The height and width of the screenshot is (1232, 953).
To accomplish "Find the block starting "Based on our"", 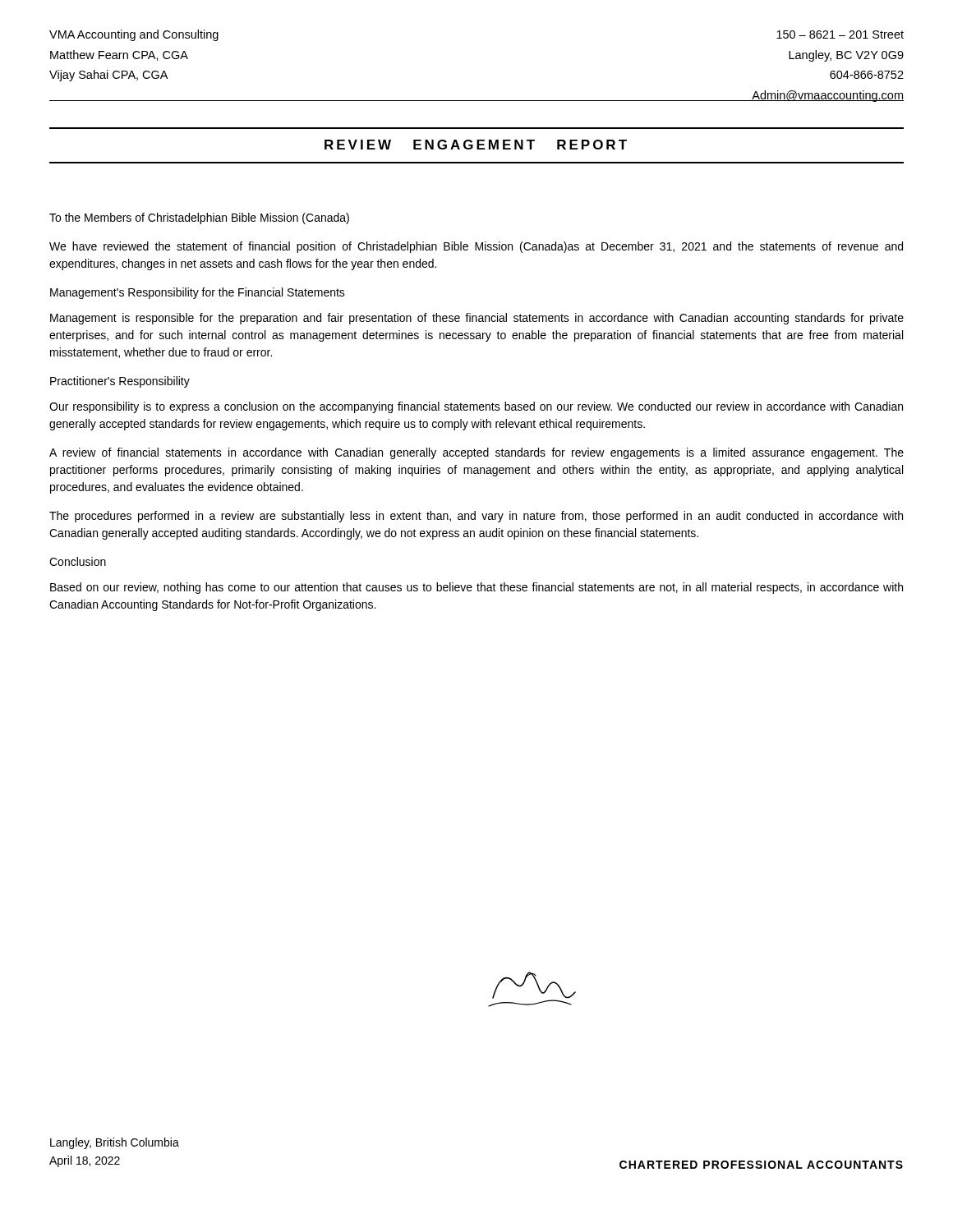I will 476,596.
